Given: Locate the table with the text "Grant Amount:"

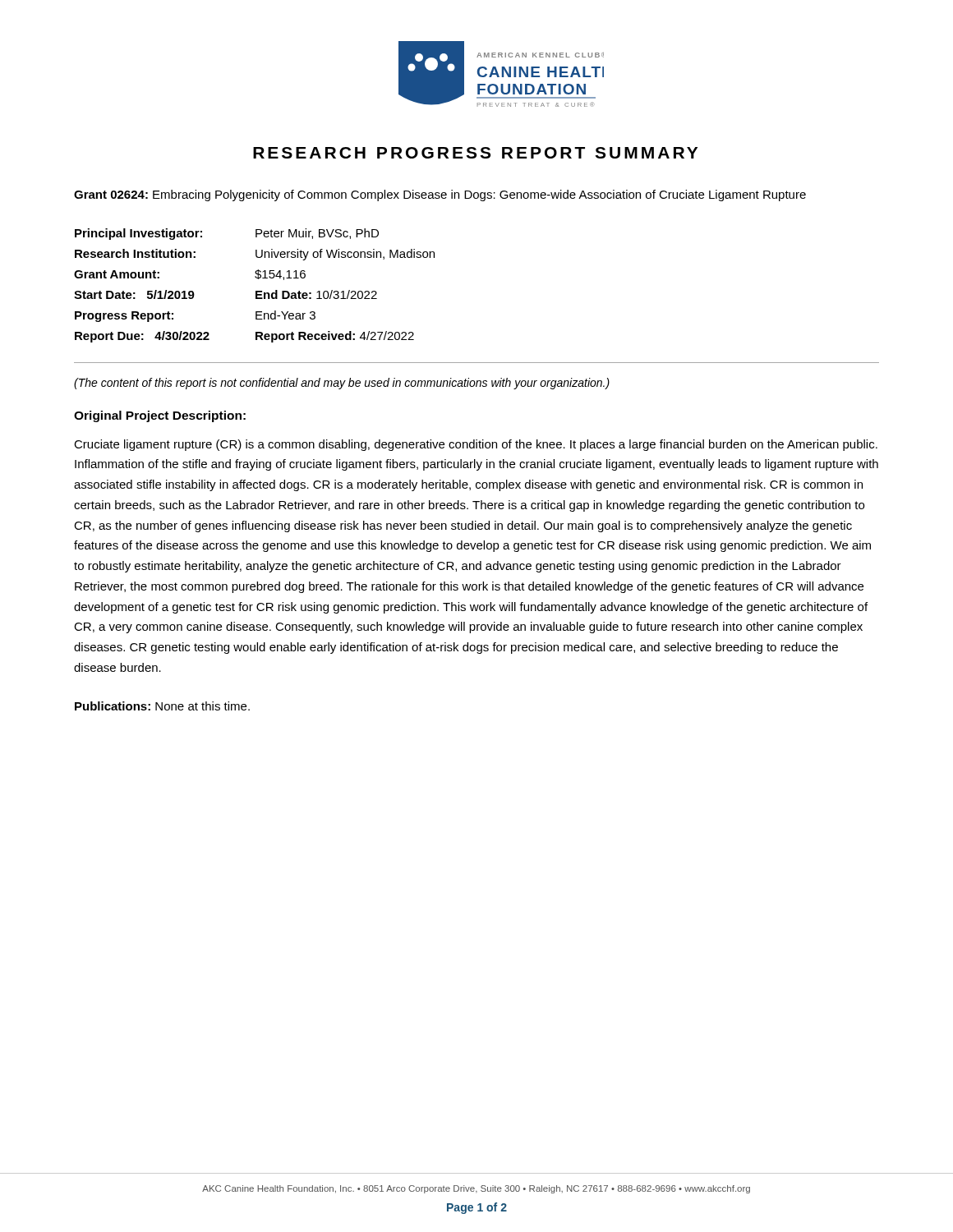Looking at the screenshot, I should [476, 284].
